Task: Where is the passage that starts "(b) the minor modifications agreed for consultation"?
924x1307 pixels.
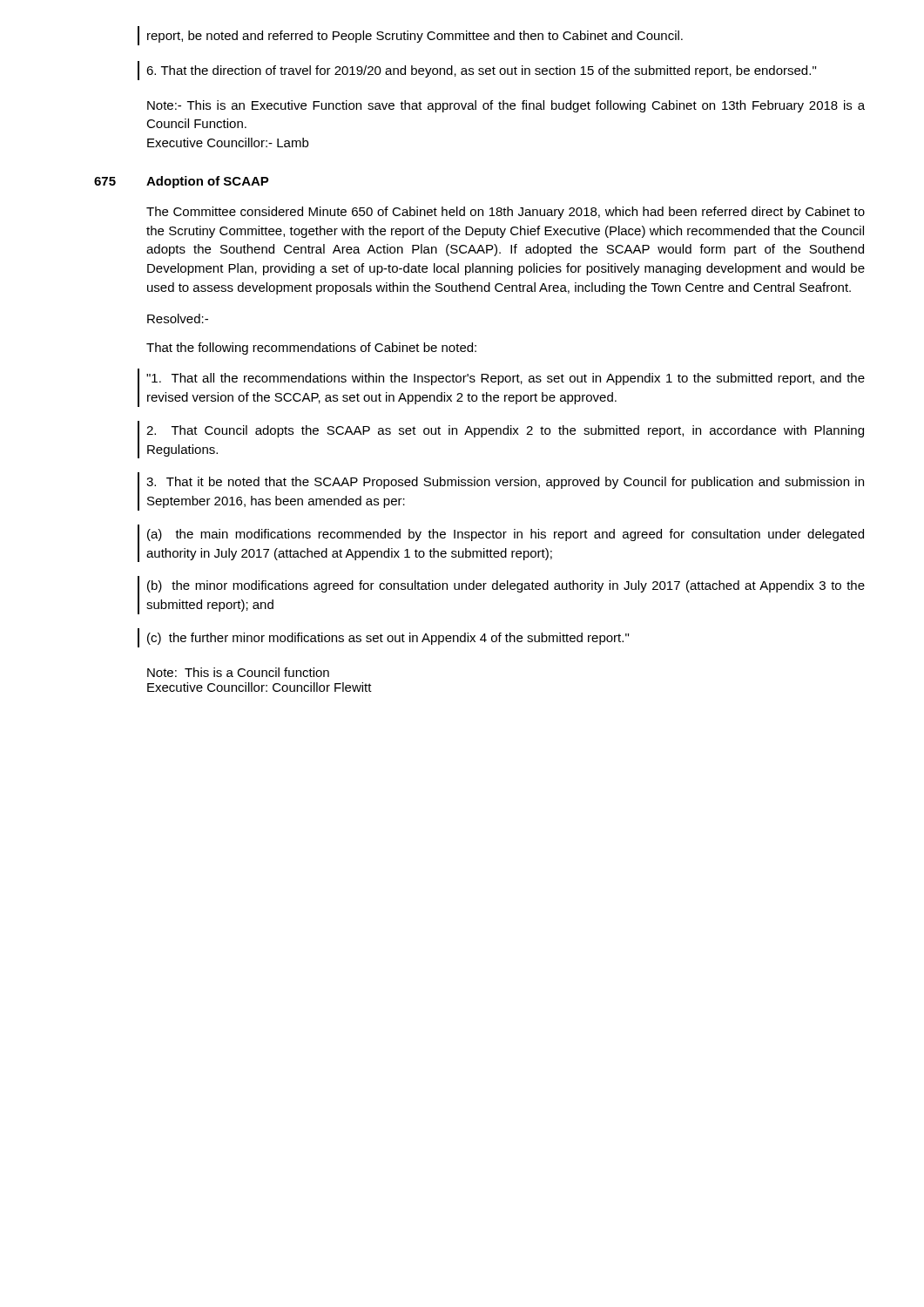Action: [x=506, y=595]
